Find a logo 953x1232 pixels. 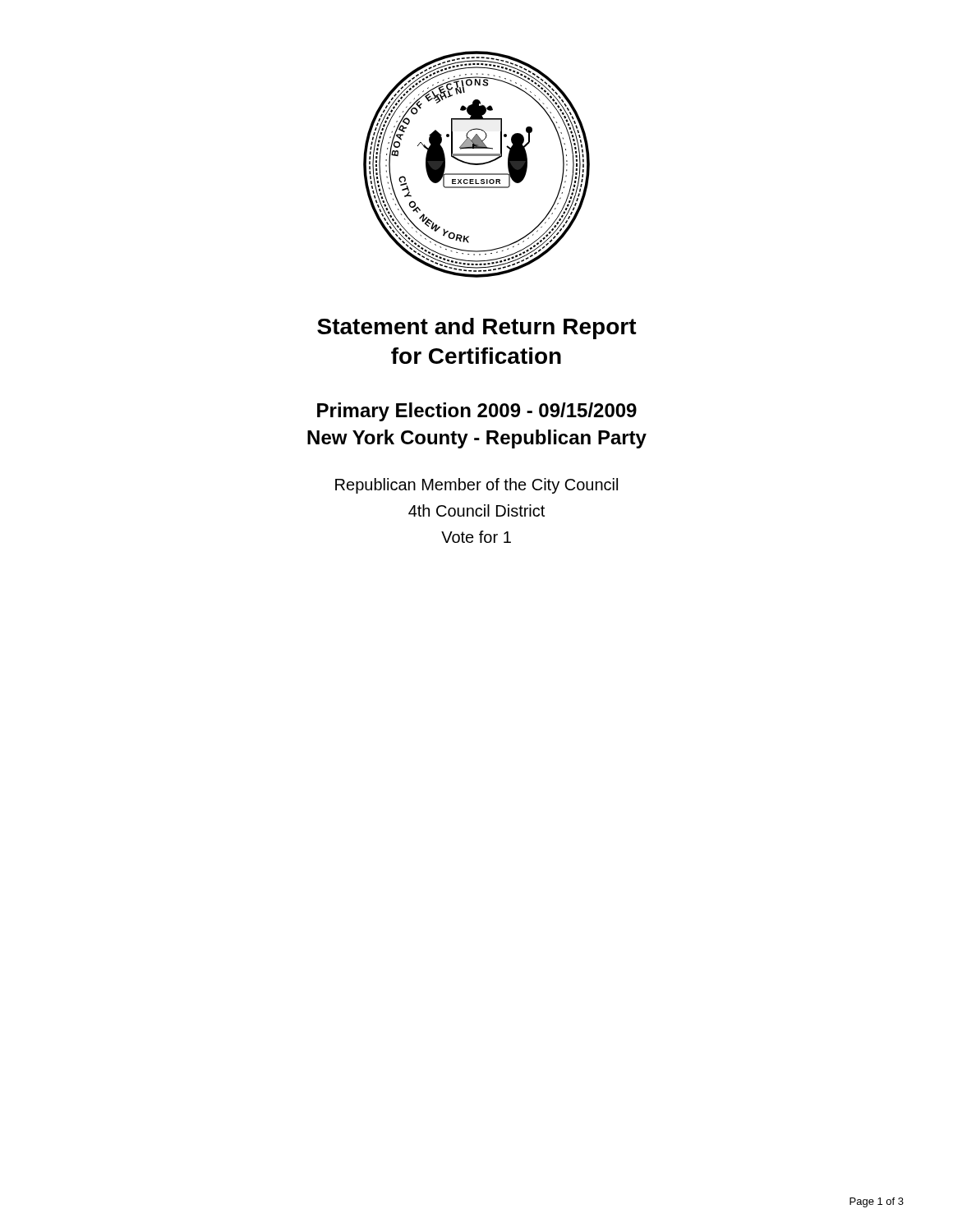click(476, 164)
